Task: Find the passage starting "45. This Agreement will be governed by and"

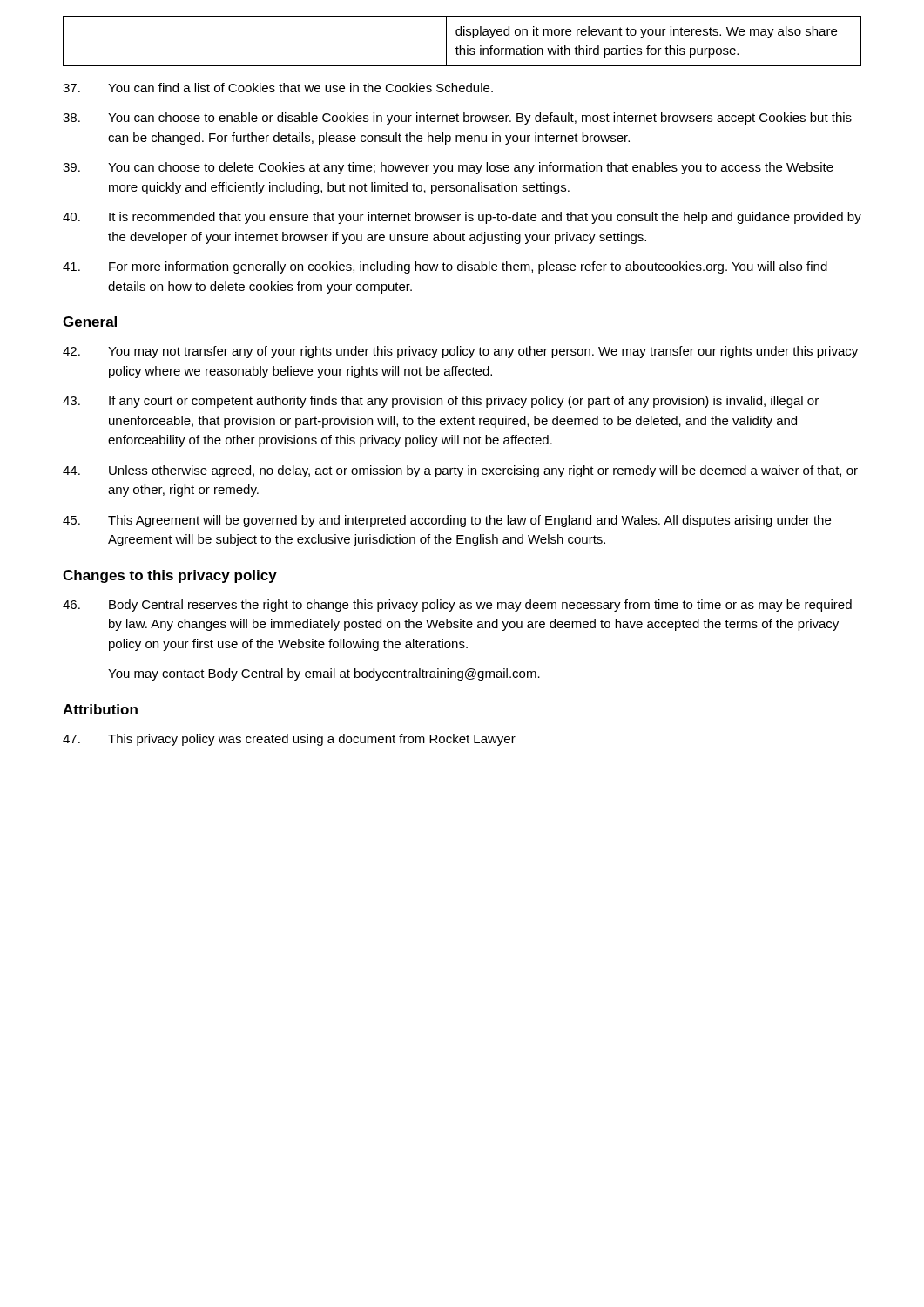Action: click(x=462, y=530)
